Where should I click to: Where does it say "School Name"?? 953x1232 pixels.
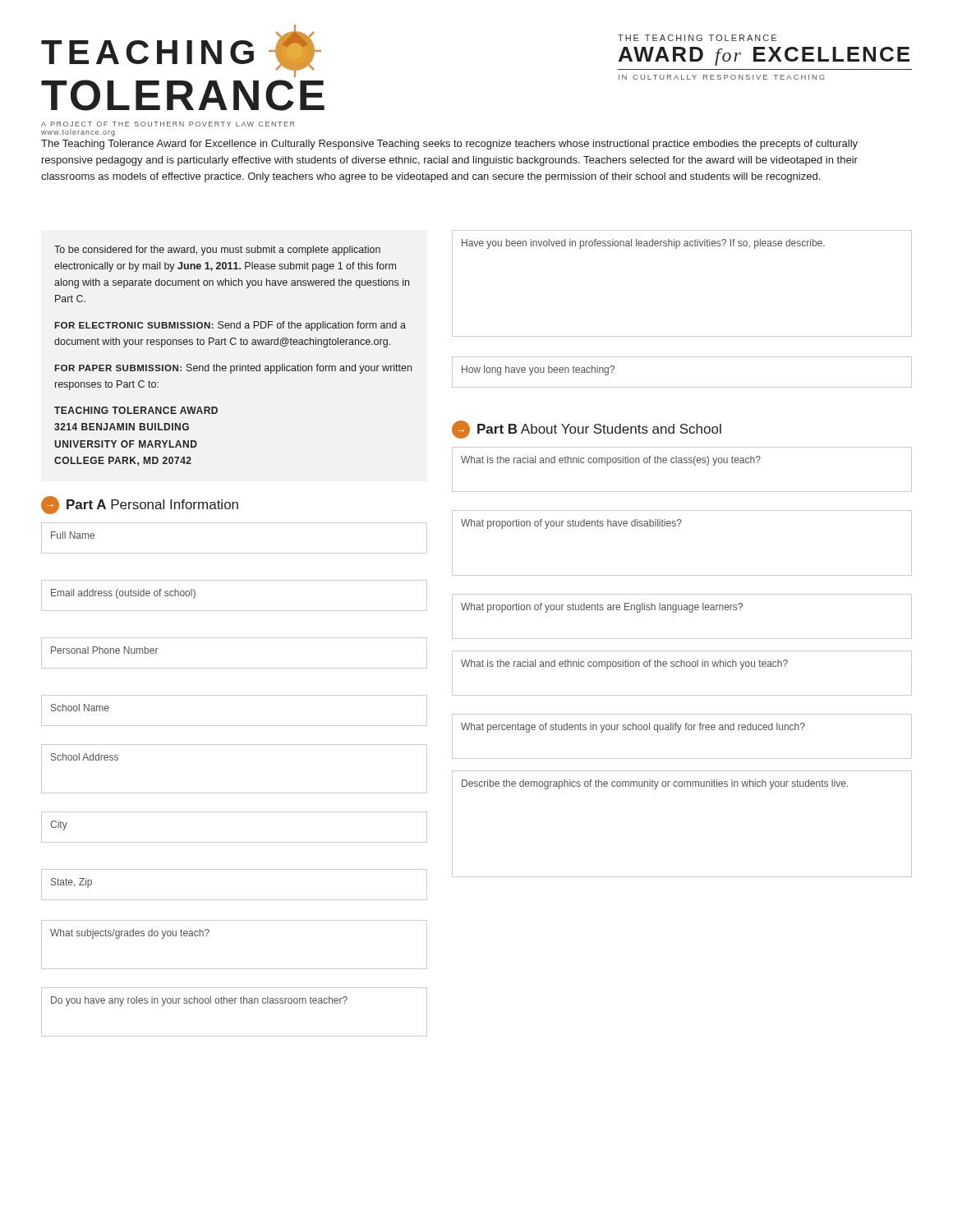pos(80,708)
